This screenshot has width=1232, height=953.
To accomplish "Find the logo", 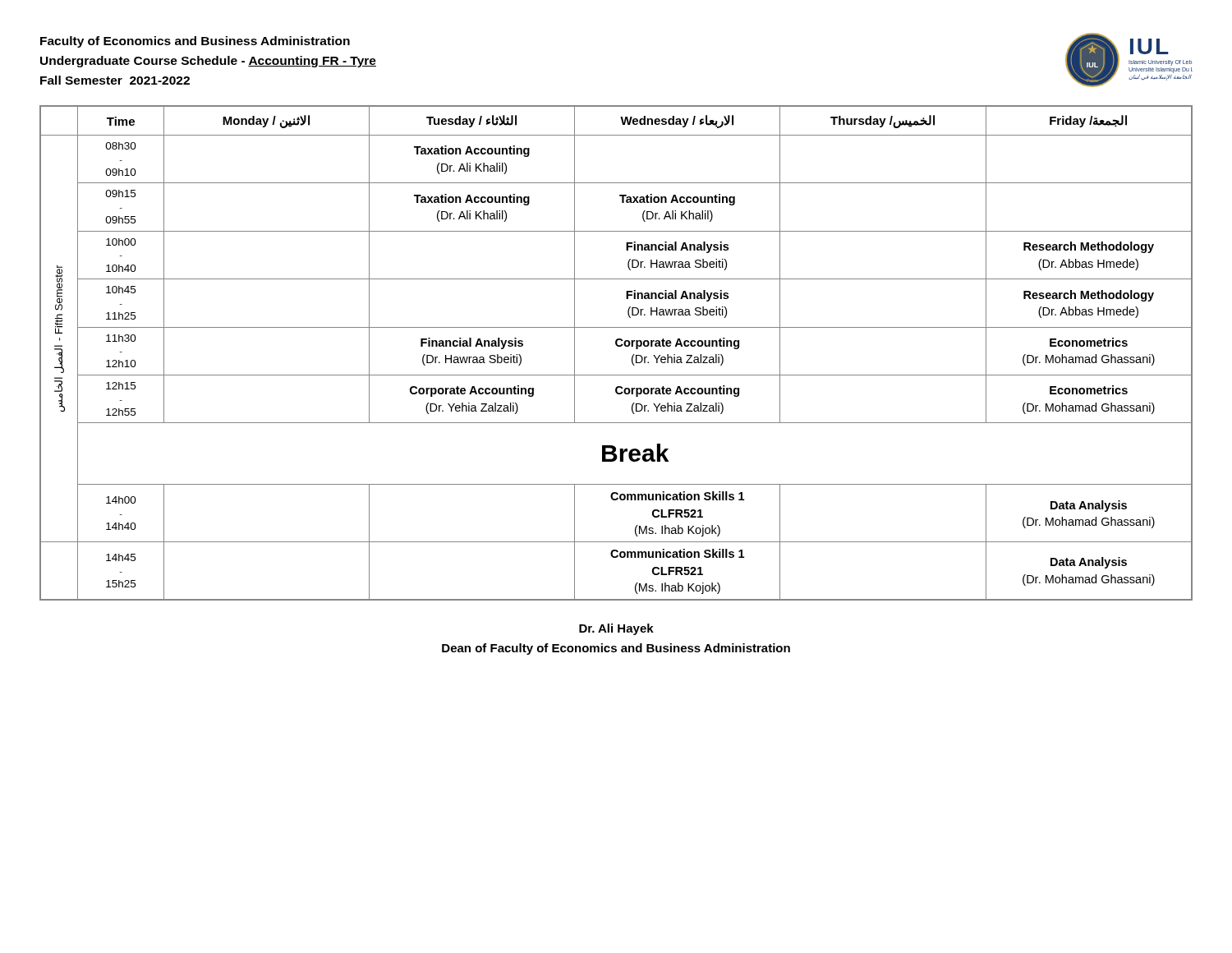I will coord(1127,60).
